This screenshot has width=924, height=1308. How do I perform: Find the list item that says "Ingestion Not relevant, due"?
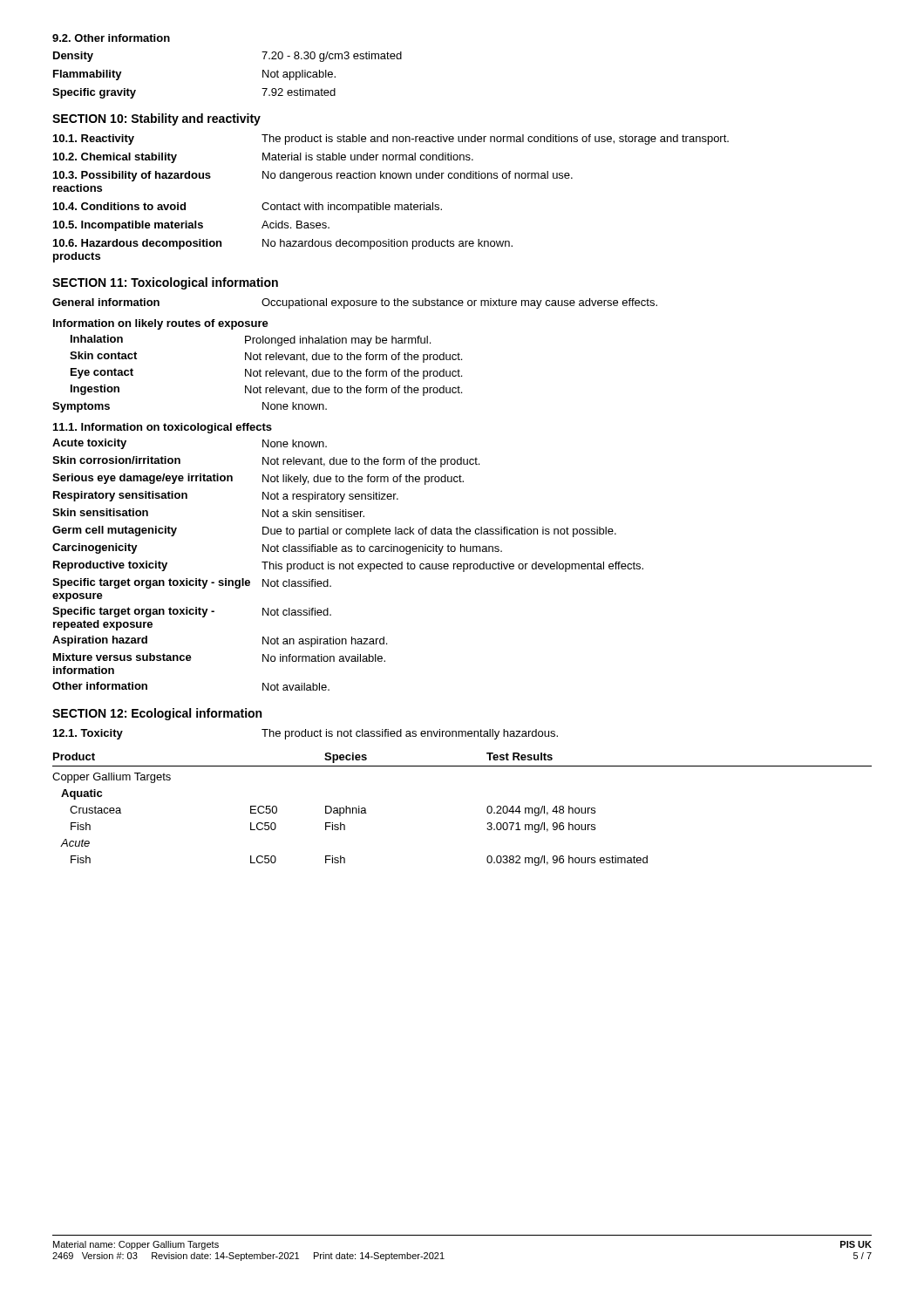[462, 389]
